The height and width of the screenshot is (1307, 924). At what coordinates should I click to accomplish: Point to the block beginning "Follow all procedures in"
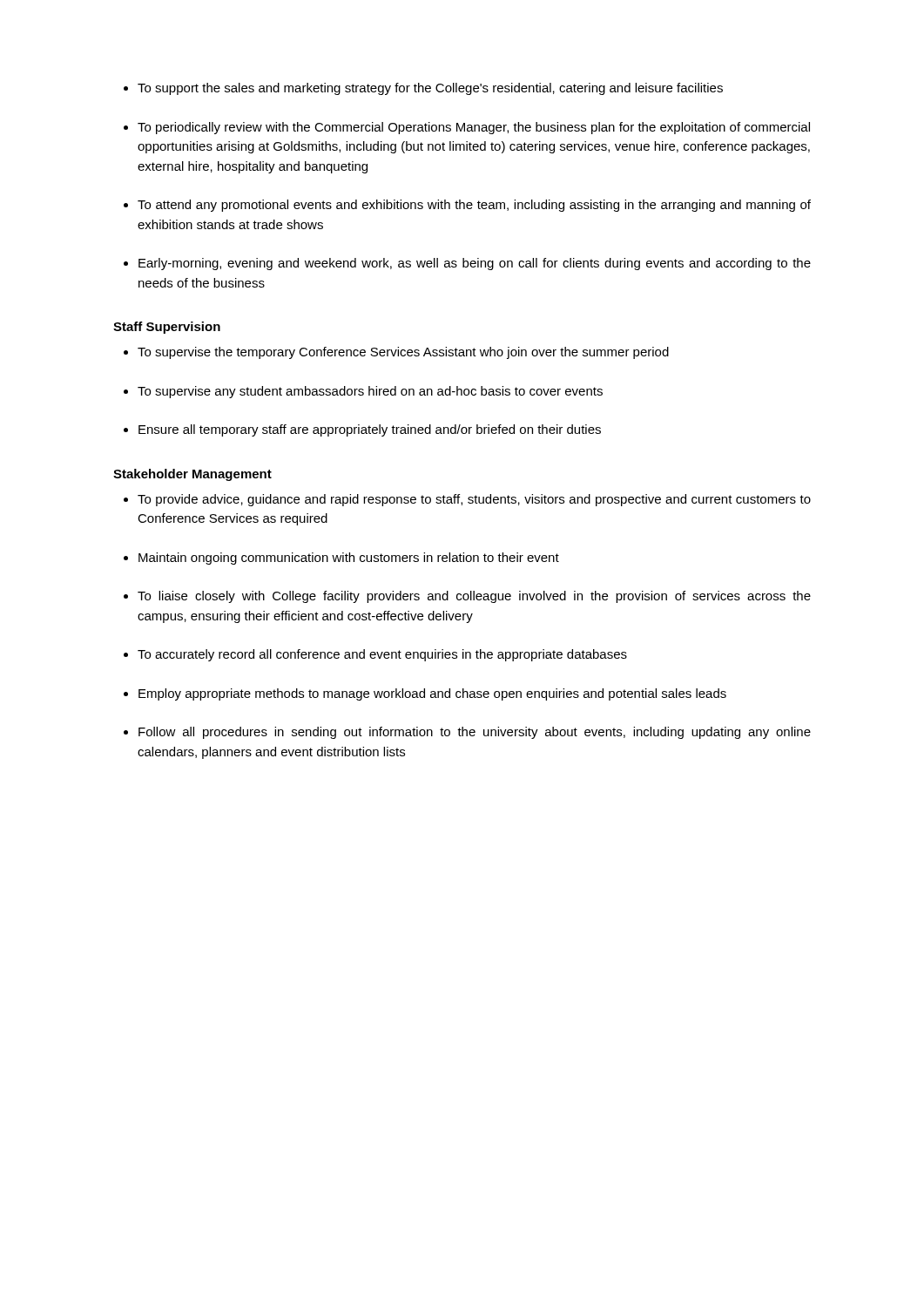coord(474,742)
